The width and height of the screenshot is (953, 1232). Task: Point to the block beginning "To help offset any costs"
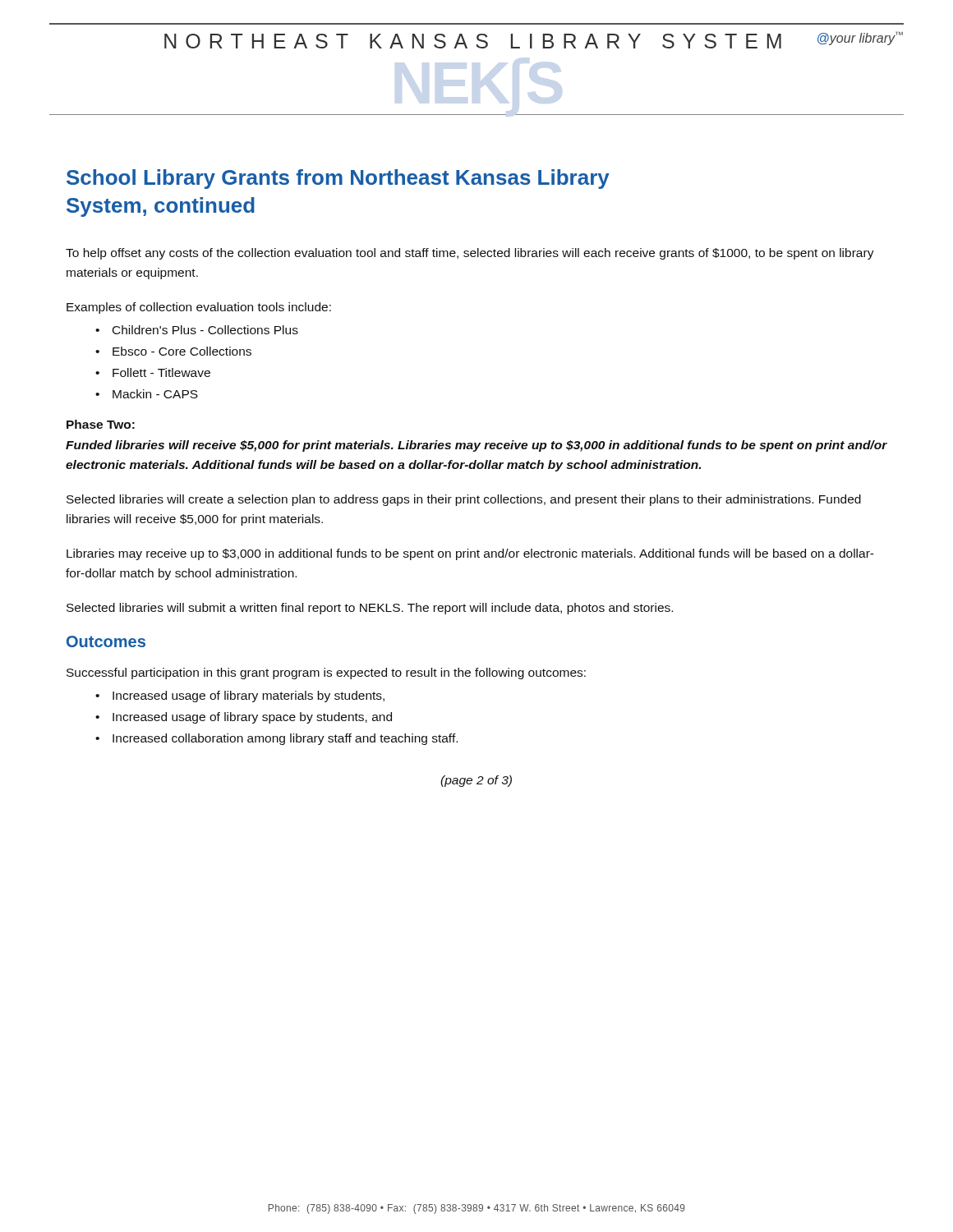click(x=476, y=263)
